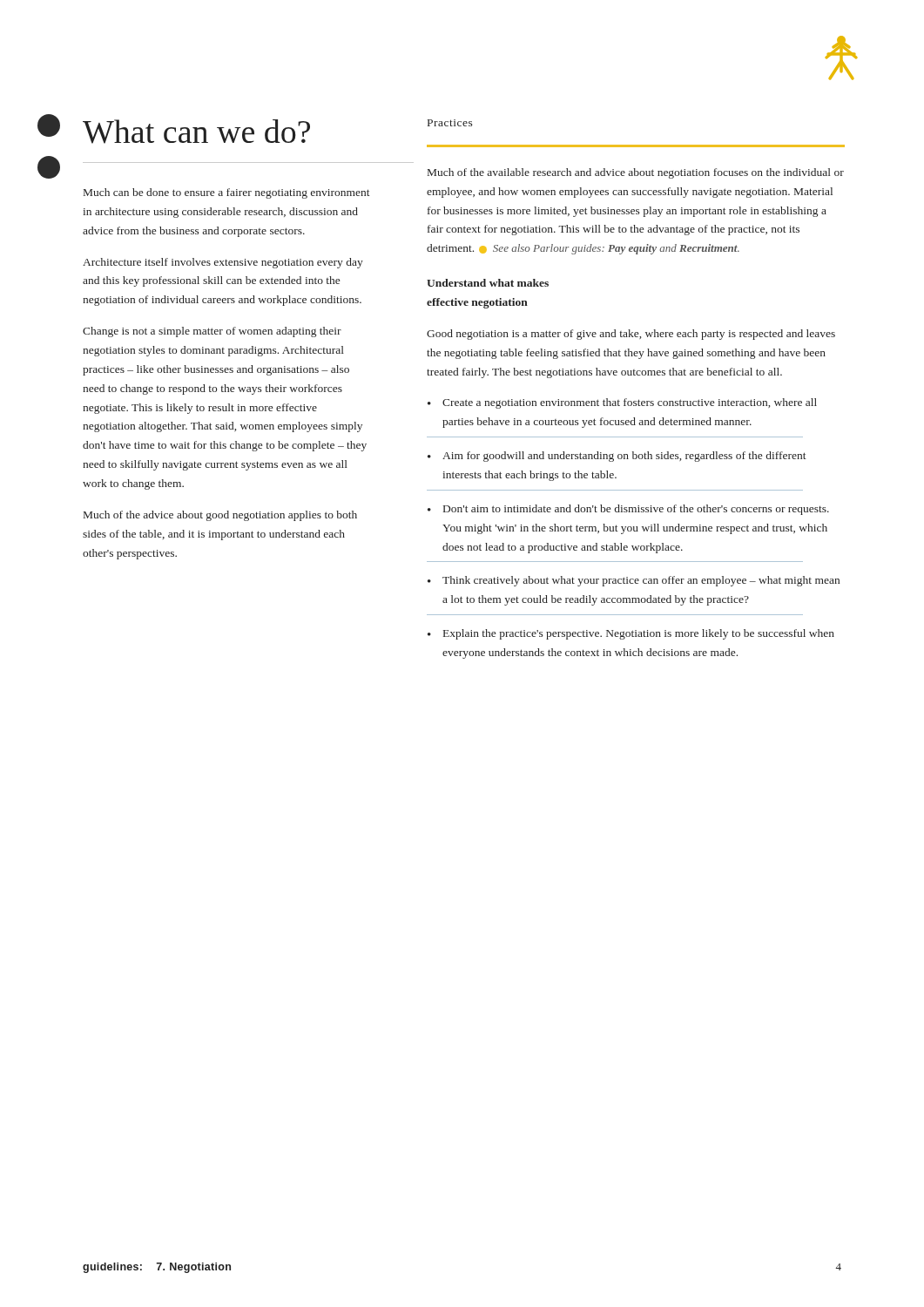Select the passage starting "Aim for goodwill and"
The width and height of the screenshot is (924, 1307).
(624, 465)
